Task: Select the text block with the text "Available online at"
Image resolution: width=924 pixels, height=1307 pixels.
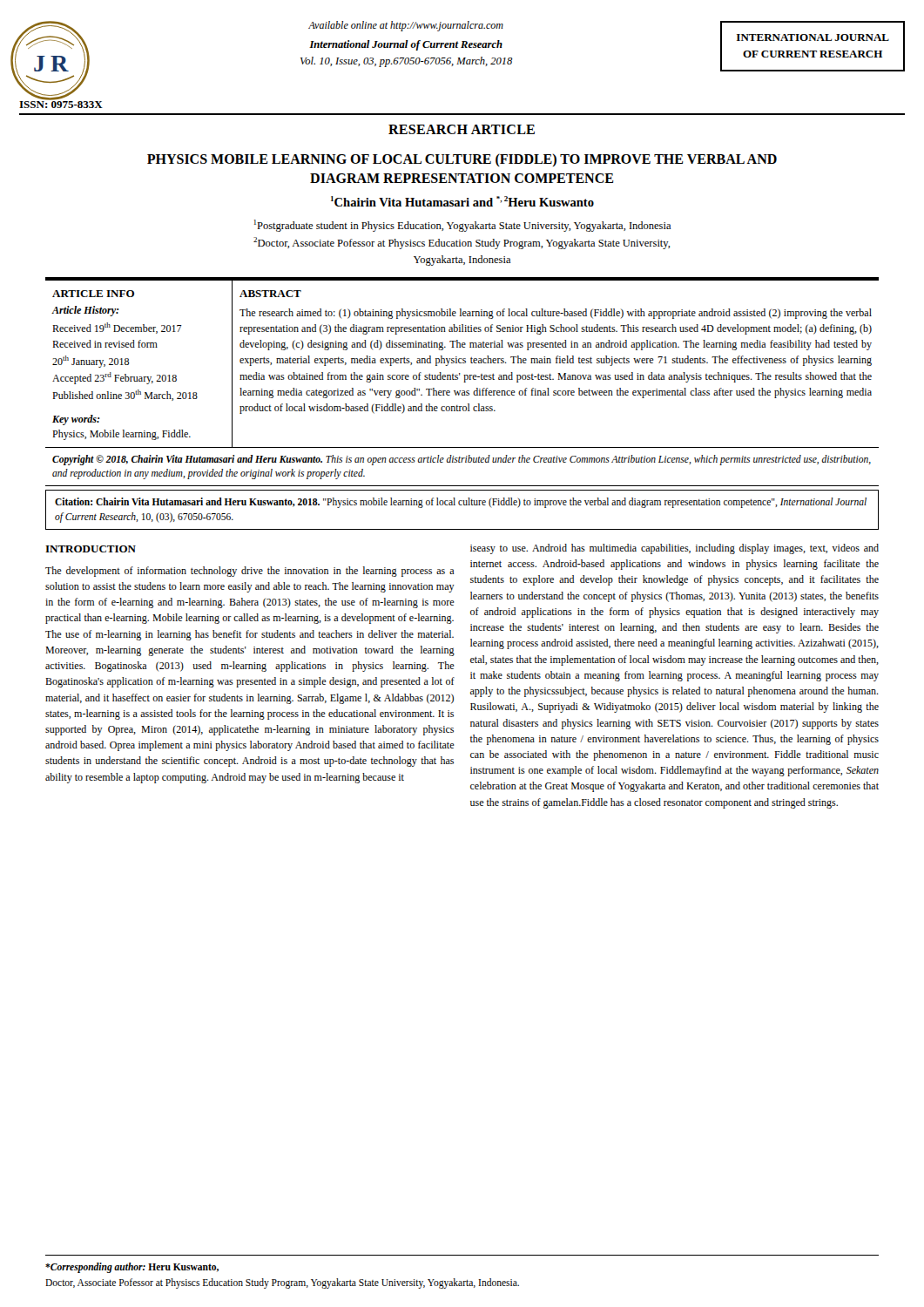Action: pyautogui.click(x=406, y=25)
